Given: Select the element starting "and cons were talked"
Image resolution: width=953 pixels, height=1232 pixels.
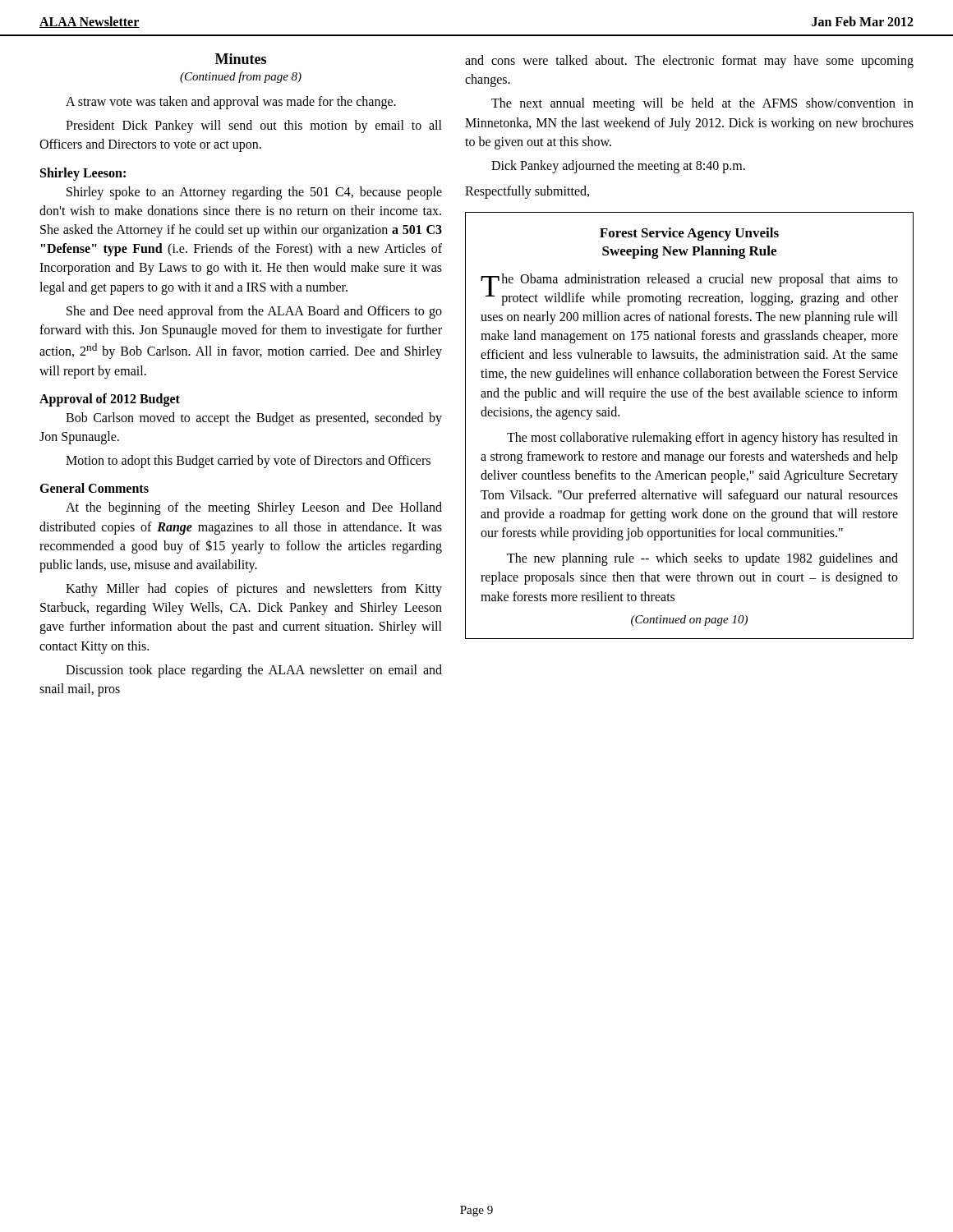Looking at the screenshot, I should [x=689, y=113].
